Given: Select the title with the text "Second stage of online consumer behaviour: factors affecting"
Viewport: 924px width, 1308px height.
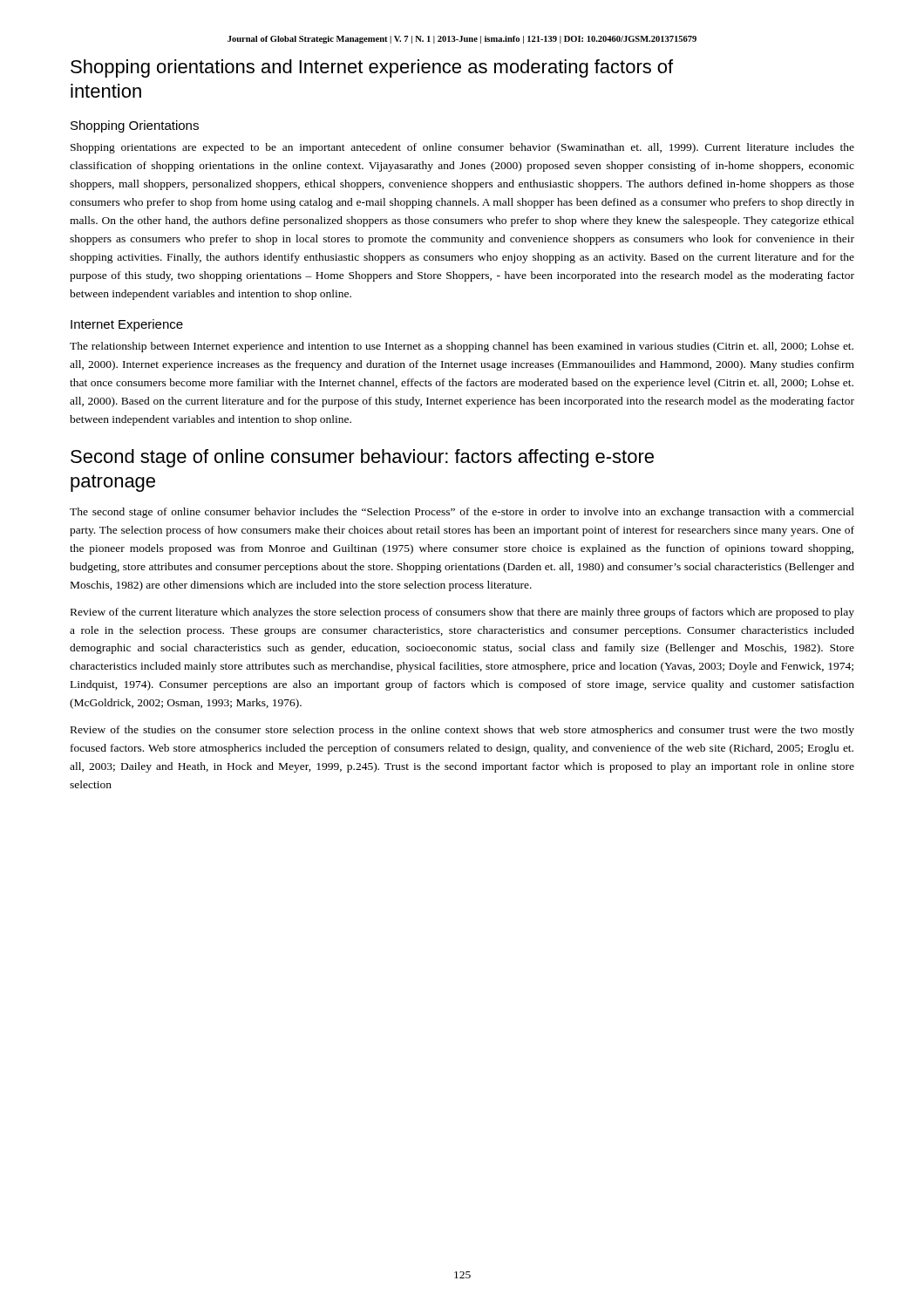Looking at the screenshot, I should [362, 469].
